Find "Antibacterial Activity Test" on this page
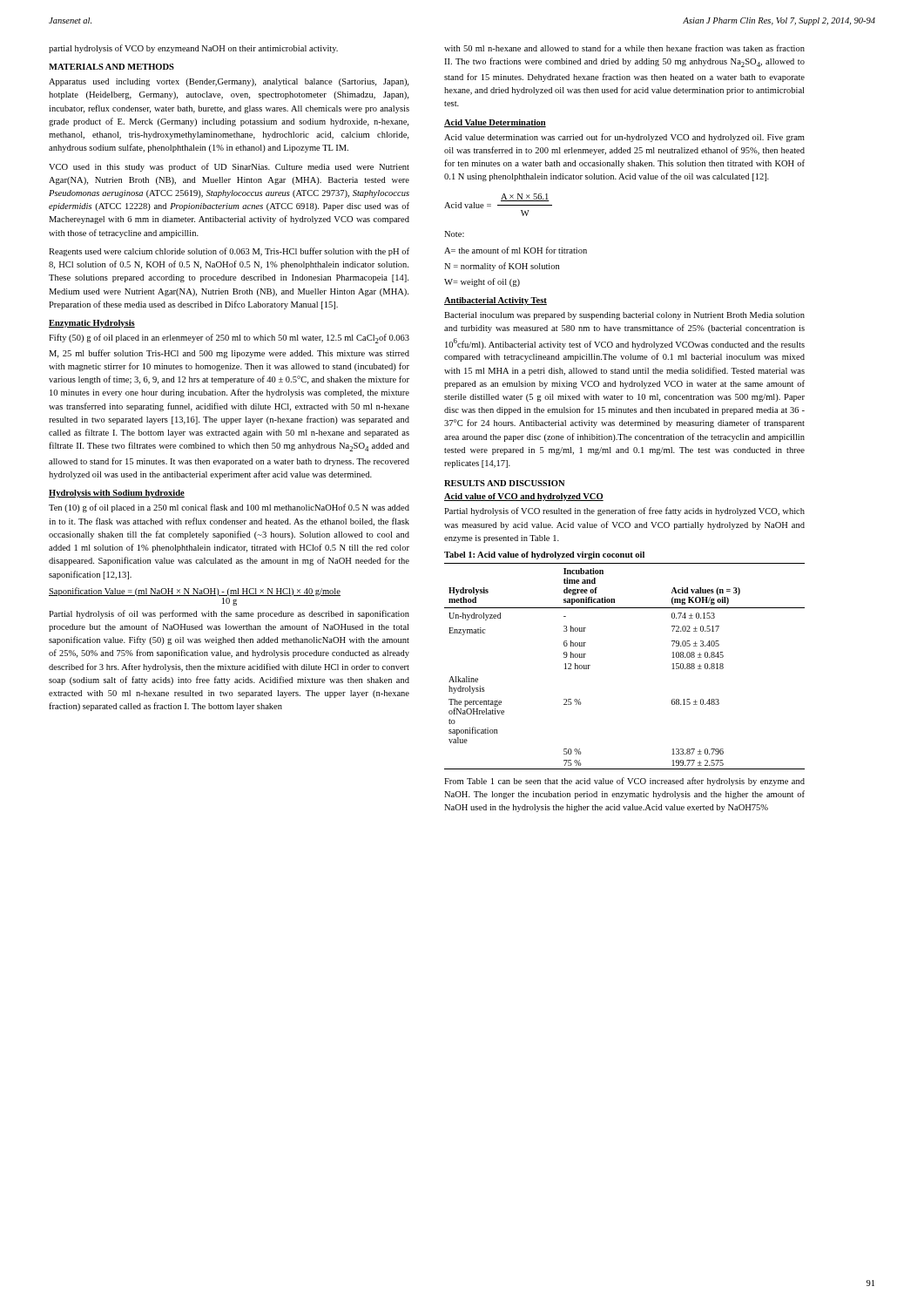Screen dimensions: 1307x924 click(495, 300)
